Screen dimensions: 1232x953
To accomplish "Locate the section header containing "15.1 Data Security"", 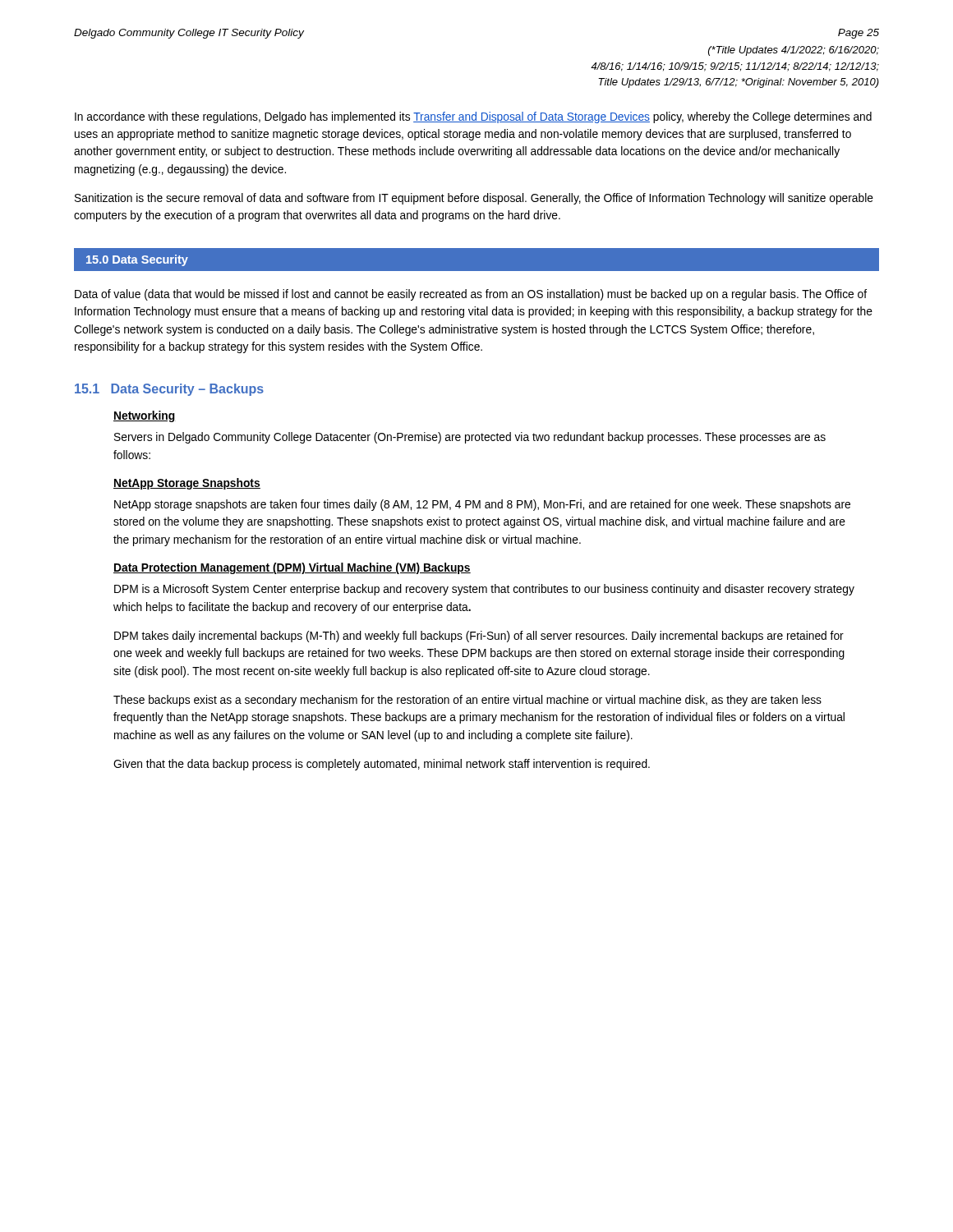I will point(169,389).
